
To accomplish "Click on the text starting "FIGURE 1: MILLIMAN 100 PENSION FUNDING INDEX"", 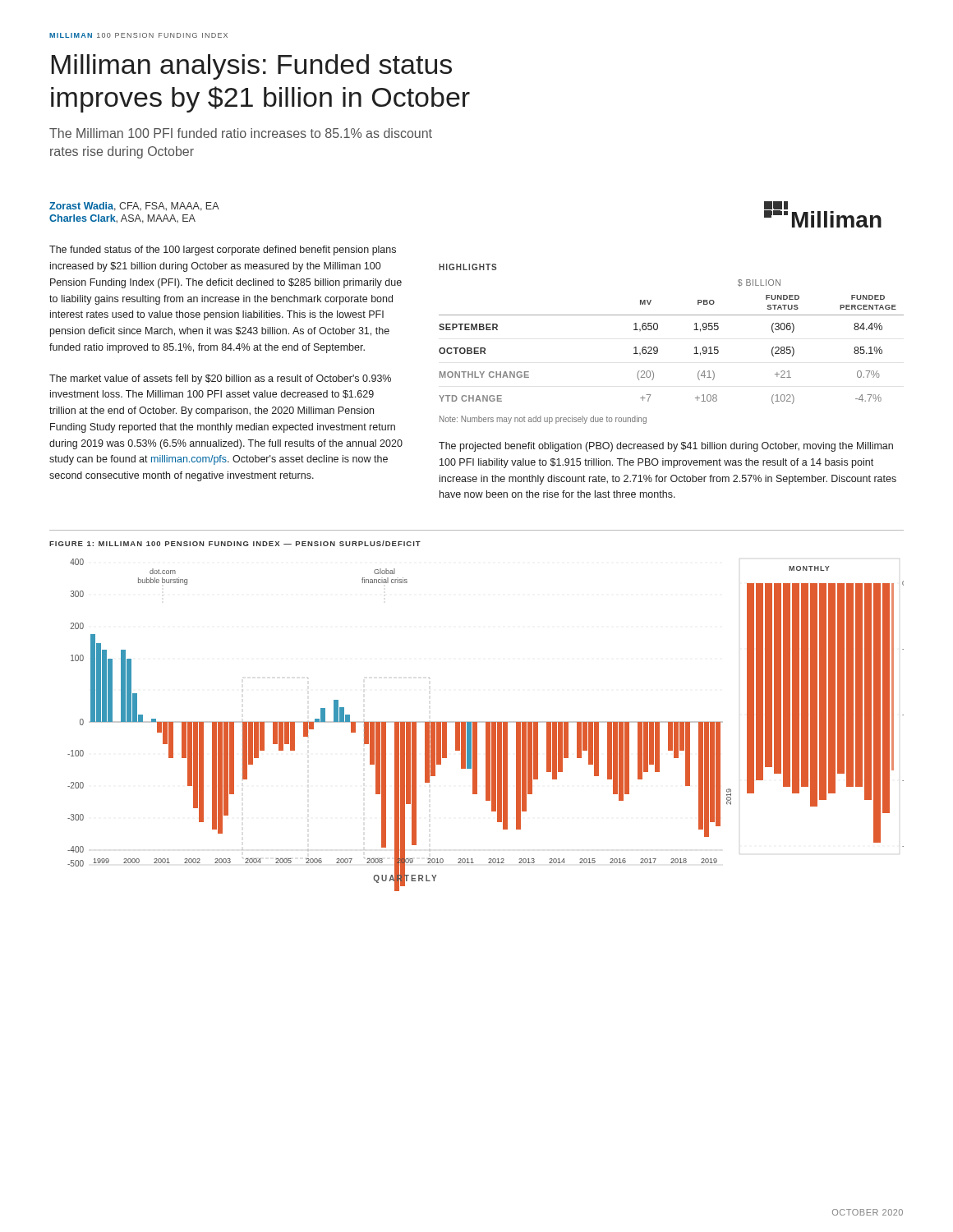I will 235,543.
